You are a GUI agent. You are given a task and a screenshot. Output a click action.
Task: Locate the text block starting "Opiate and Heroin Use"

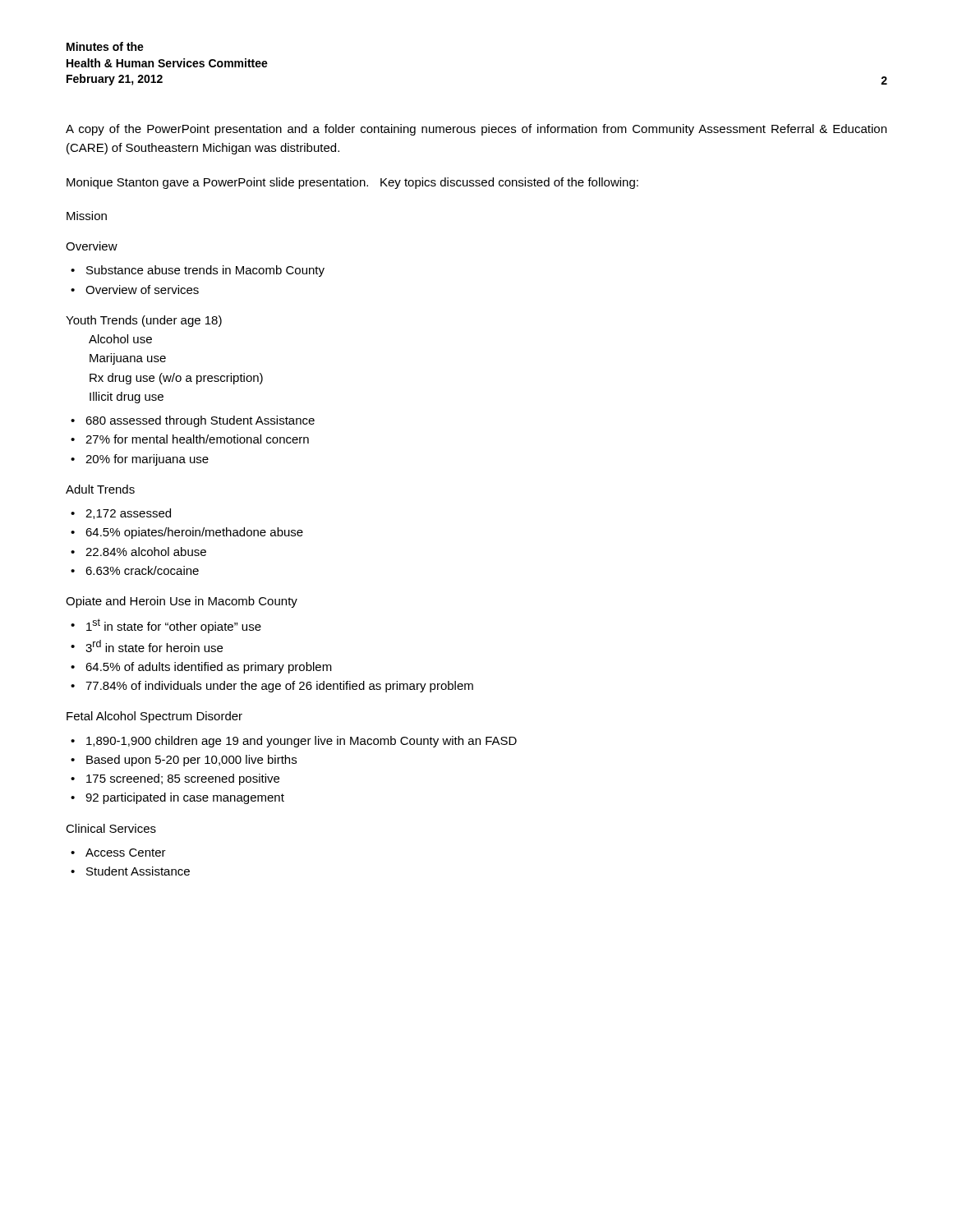tap(181, 601)
